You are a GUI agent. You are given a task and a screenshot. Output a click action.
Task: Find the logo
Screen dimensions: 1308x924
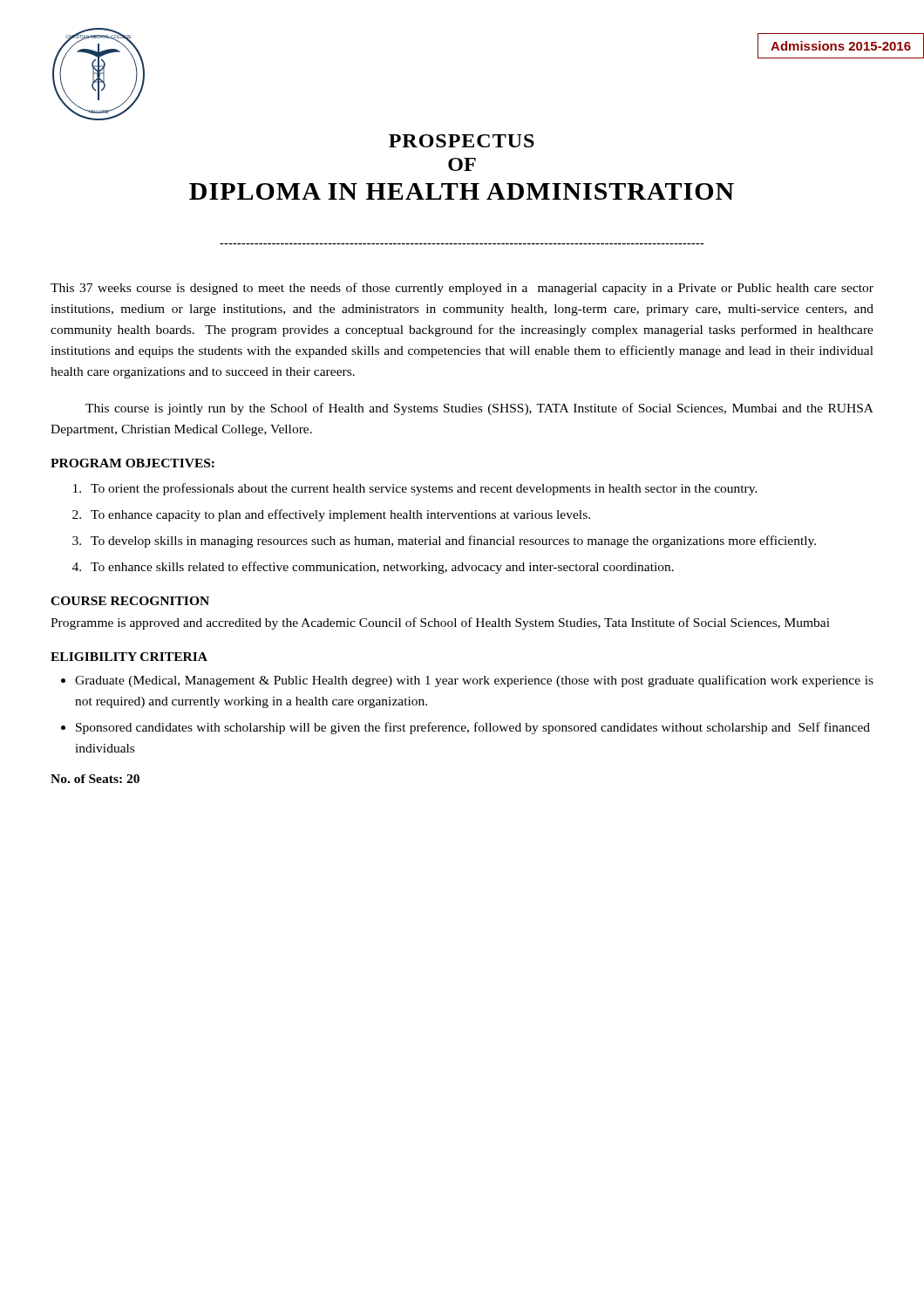point(98,74)
